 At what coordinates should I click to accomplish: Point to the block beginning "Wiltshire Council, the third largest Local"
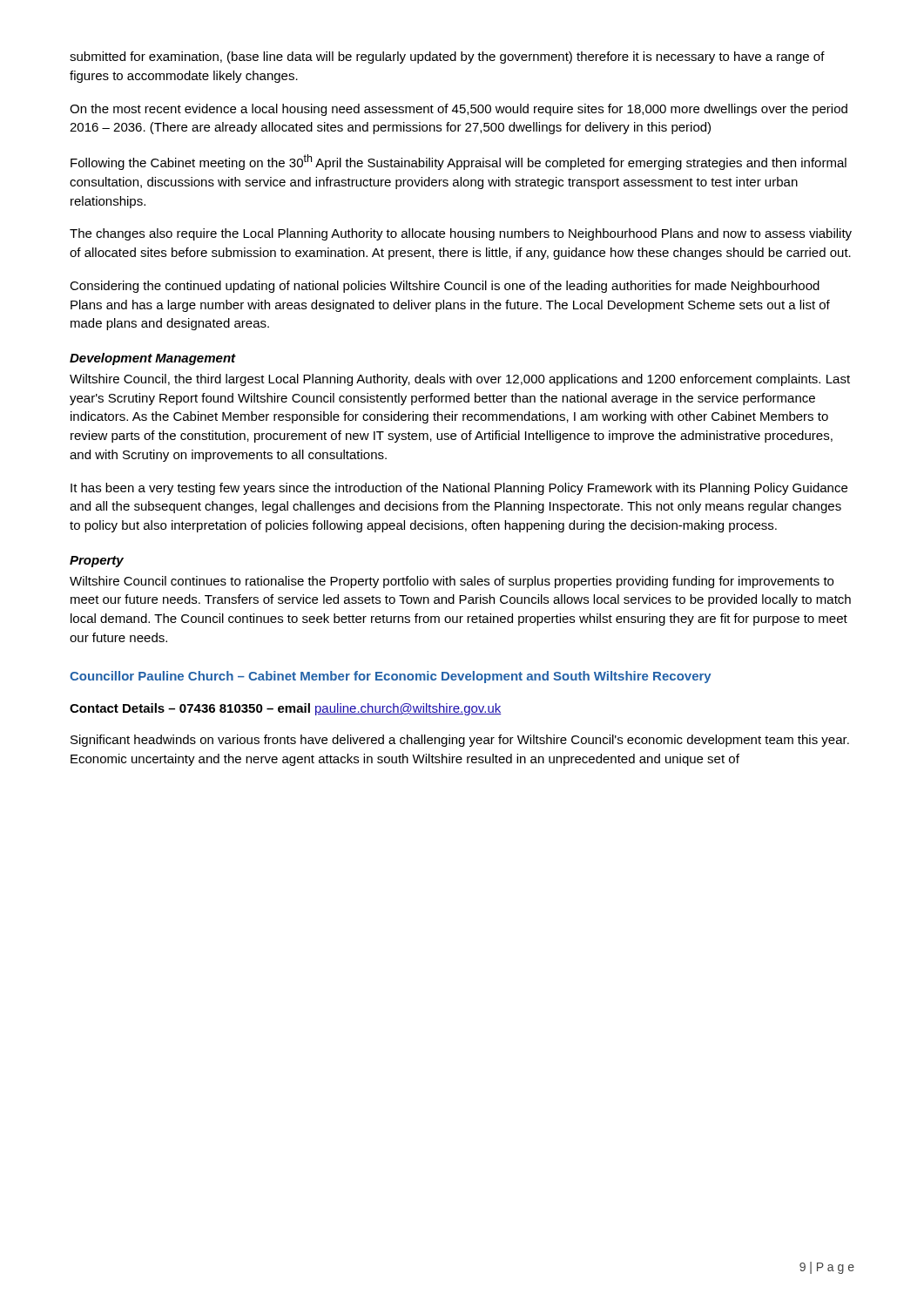pos(460,416)
